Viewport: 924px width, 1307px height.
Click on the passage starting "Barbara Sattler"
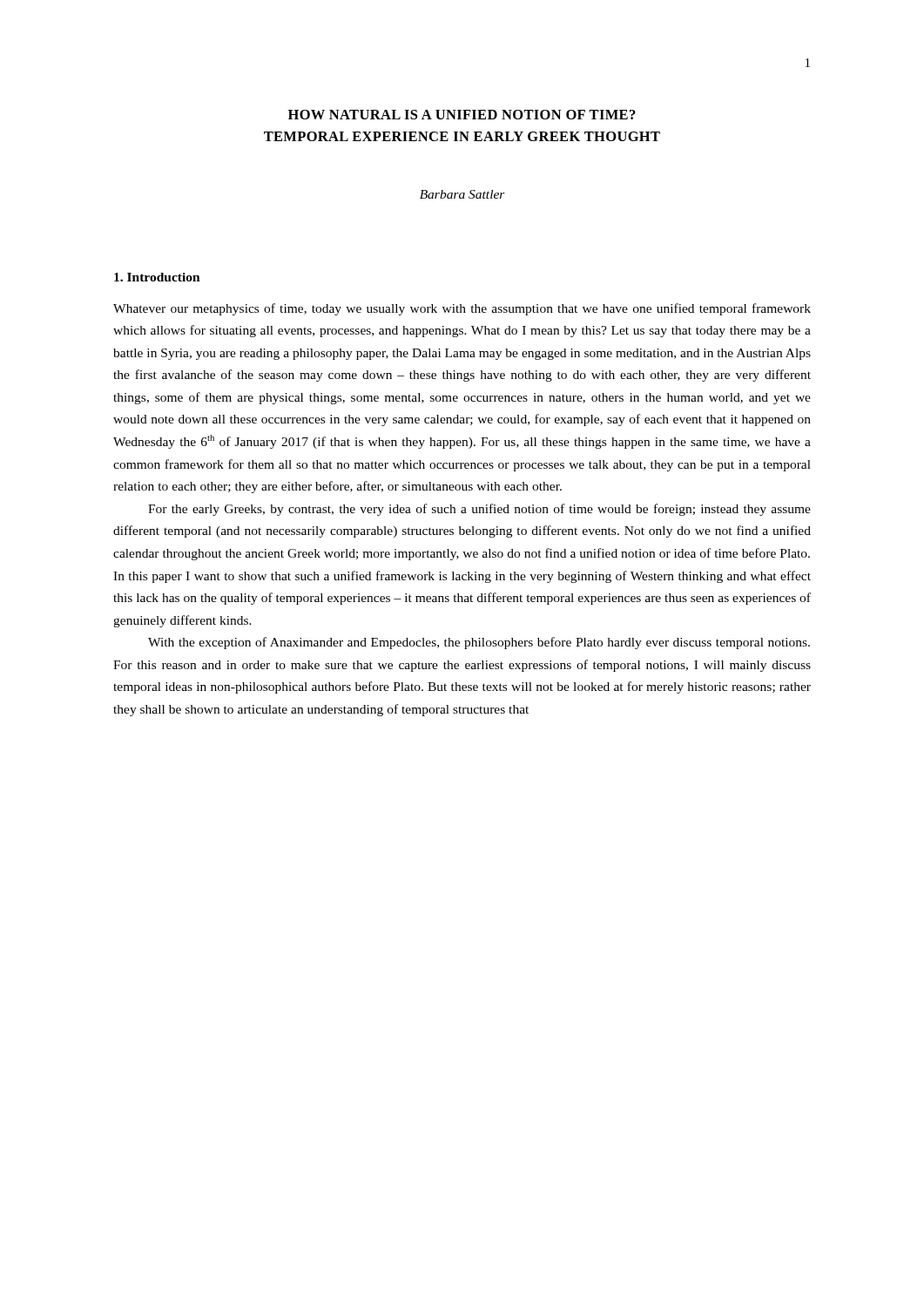[x=462, y=193]
